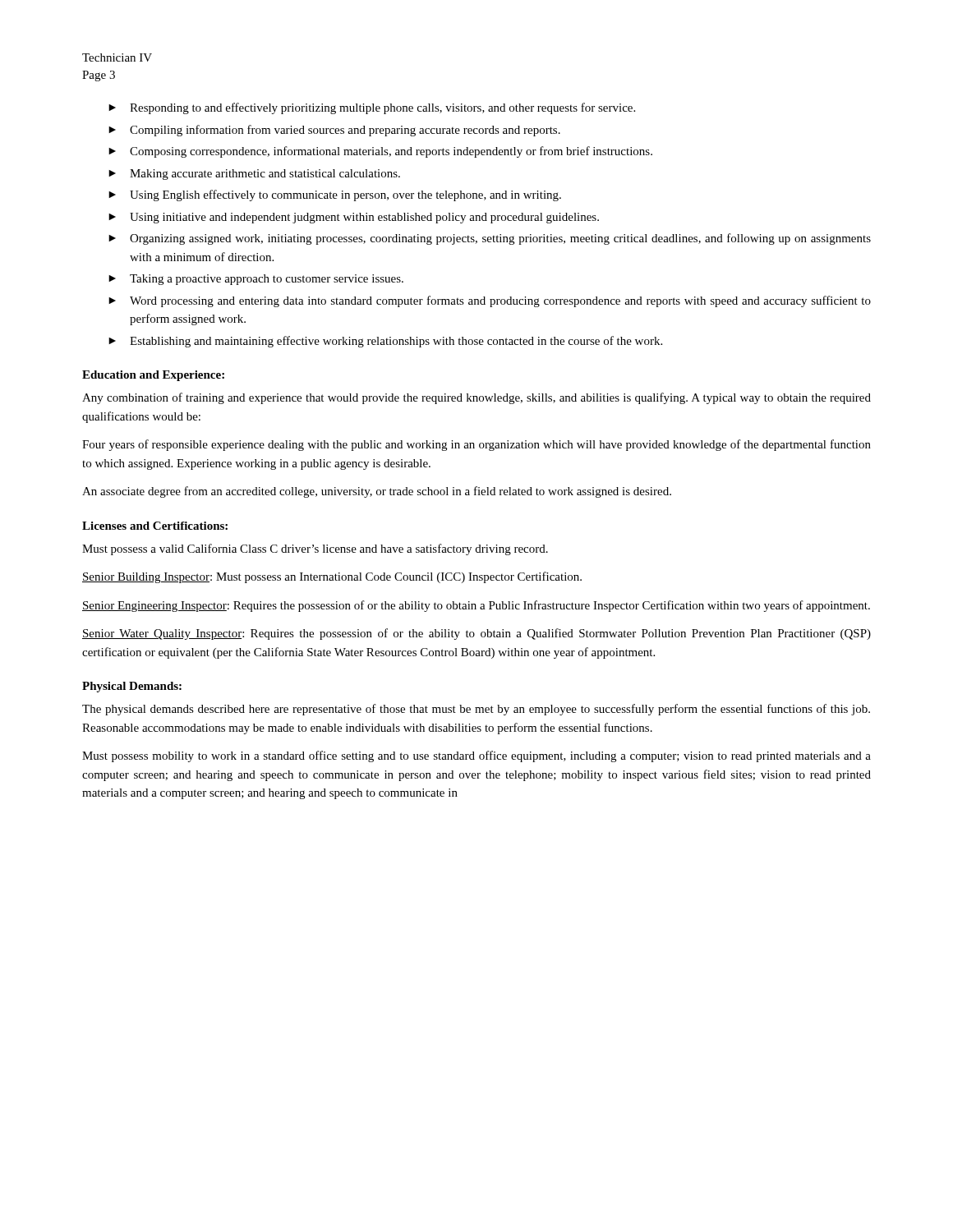Find the block on this page that starts "► Organizing assigned"
This screenshot has height=1232, width=953.
pos(489,248)
